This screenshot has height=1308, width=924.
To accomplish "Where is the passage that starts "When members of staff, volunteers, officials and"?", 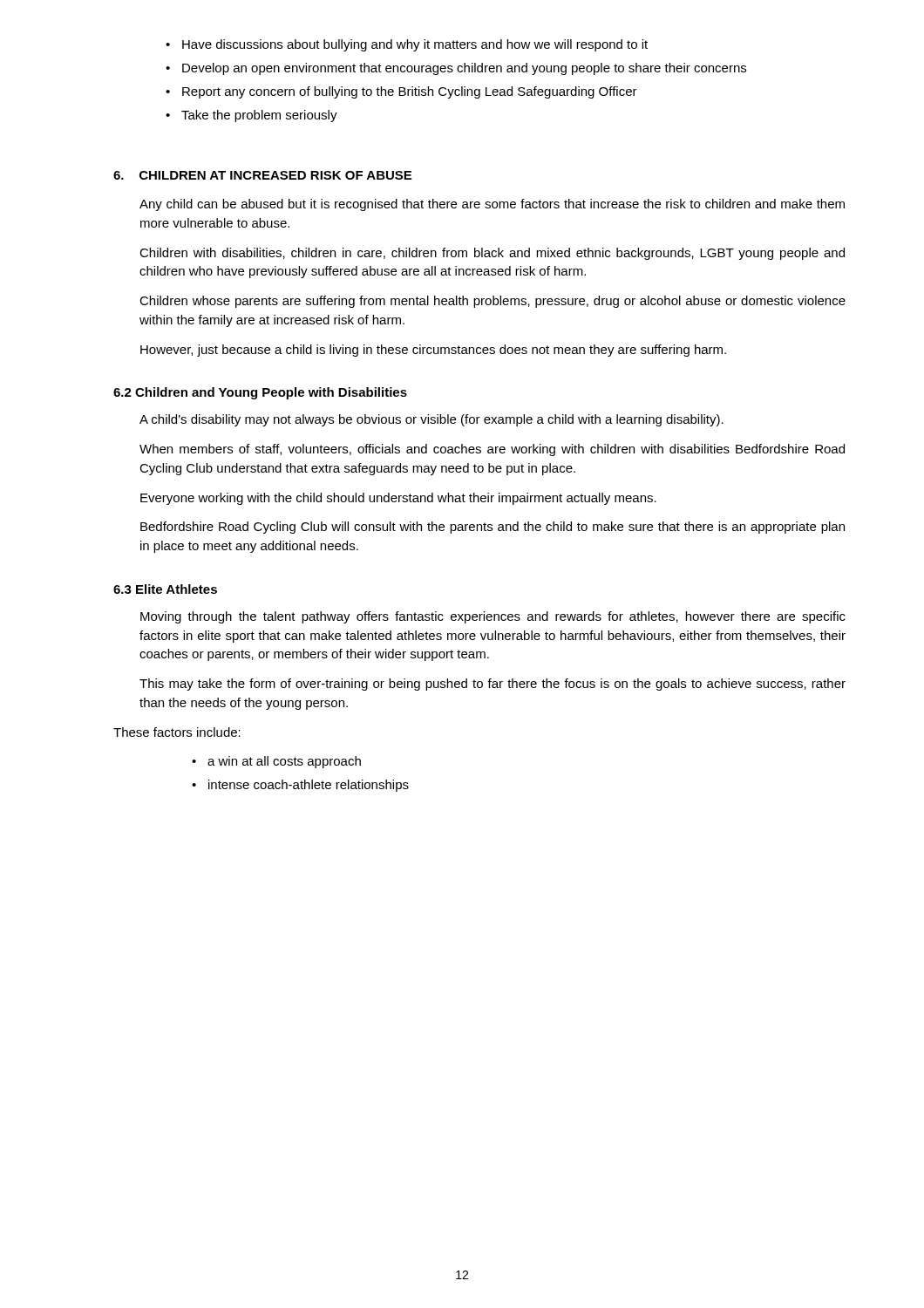I will click(x=492, y=458).
